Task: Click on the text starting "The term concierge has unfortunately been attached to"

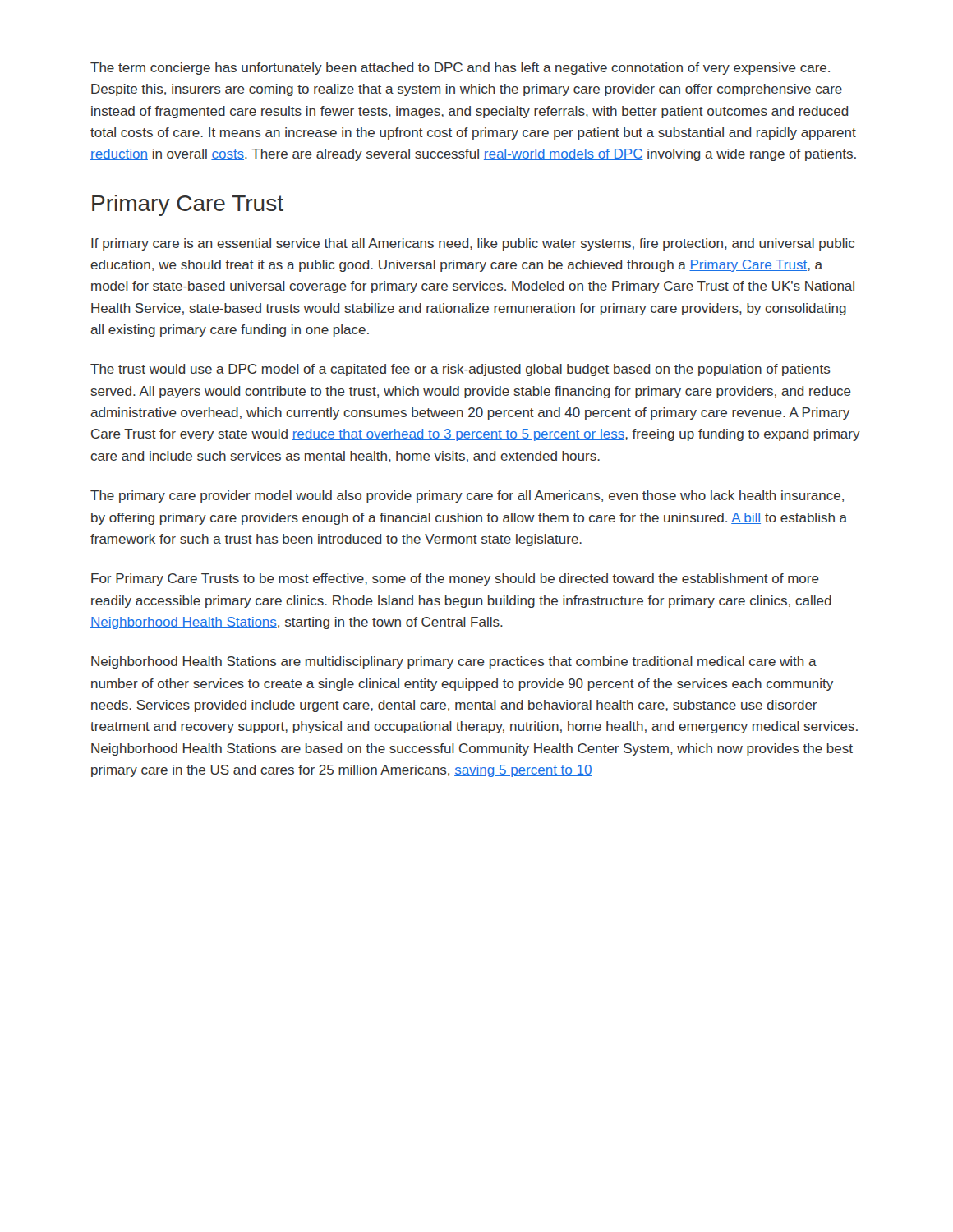Action: pyautogui.click(x=474, y=111)
